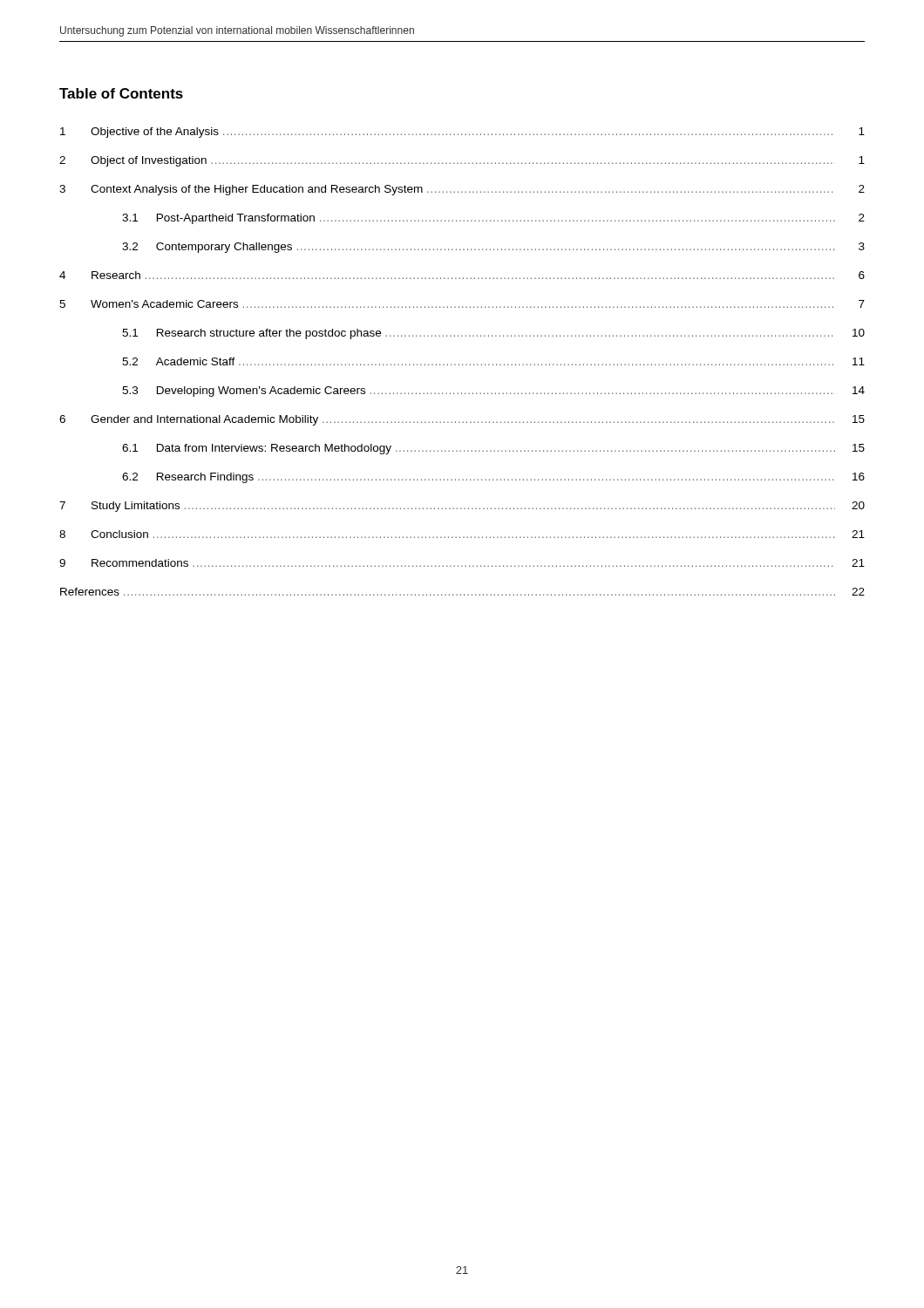Find the list item that says "4 Research 6"
This screenshot has height=1308, width=924.
point(462,276)
